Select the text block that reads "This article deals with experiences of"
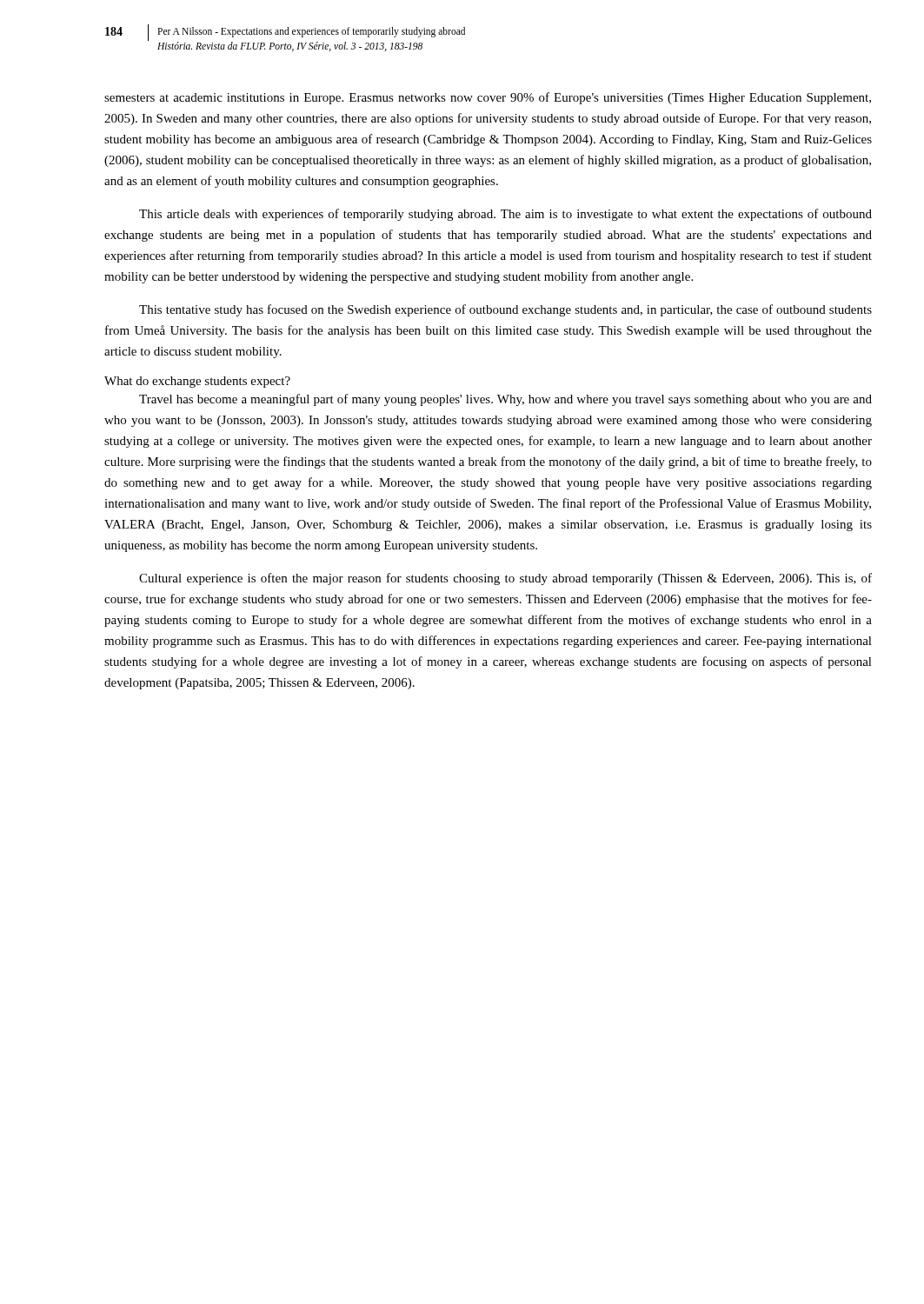 tap(488, 245)
